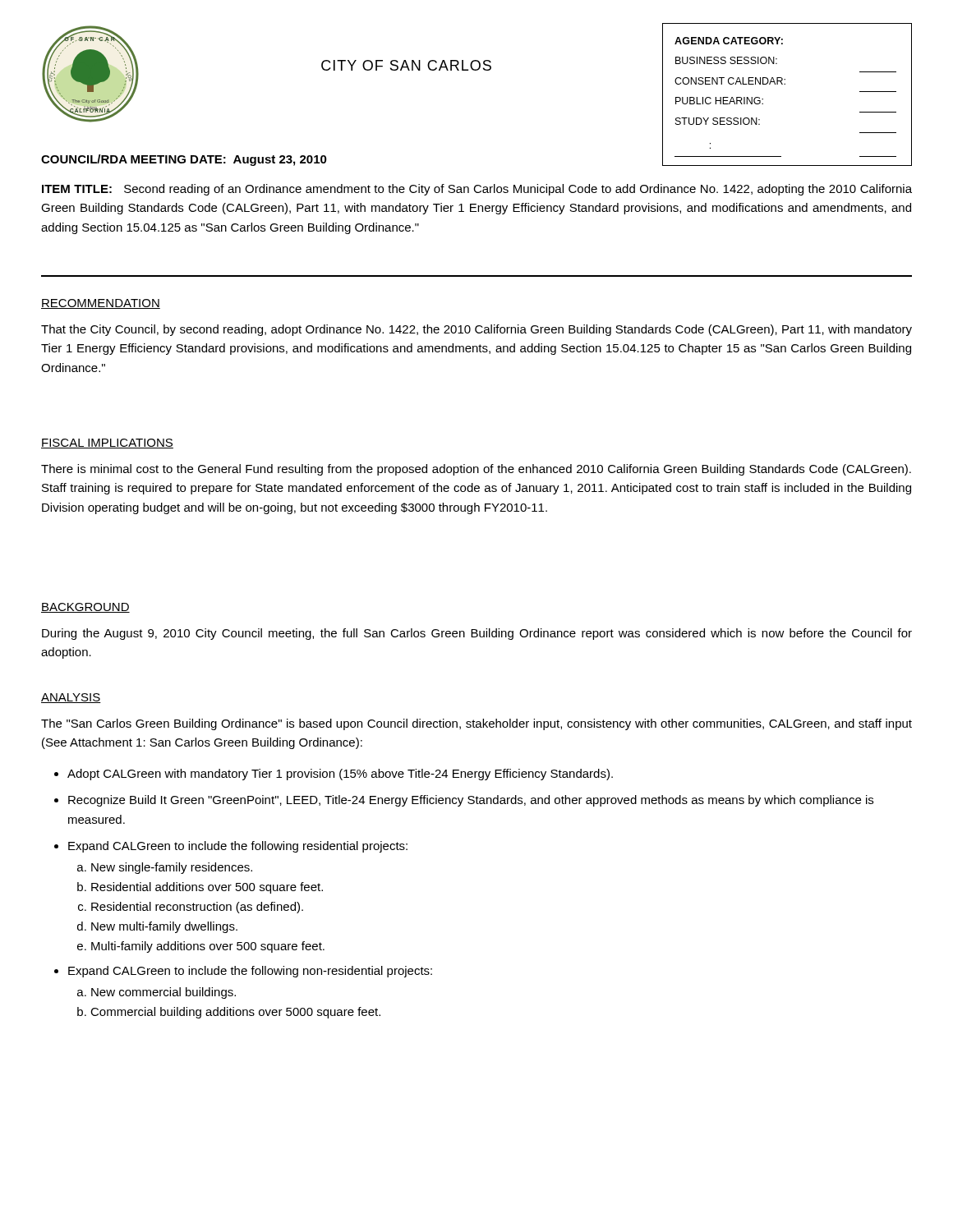Find the text starting "CITY OF SAN CARLOS"

pos(407,66)
